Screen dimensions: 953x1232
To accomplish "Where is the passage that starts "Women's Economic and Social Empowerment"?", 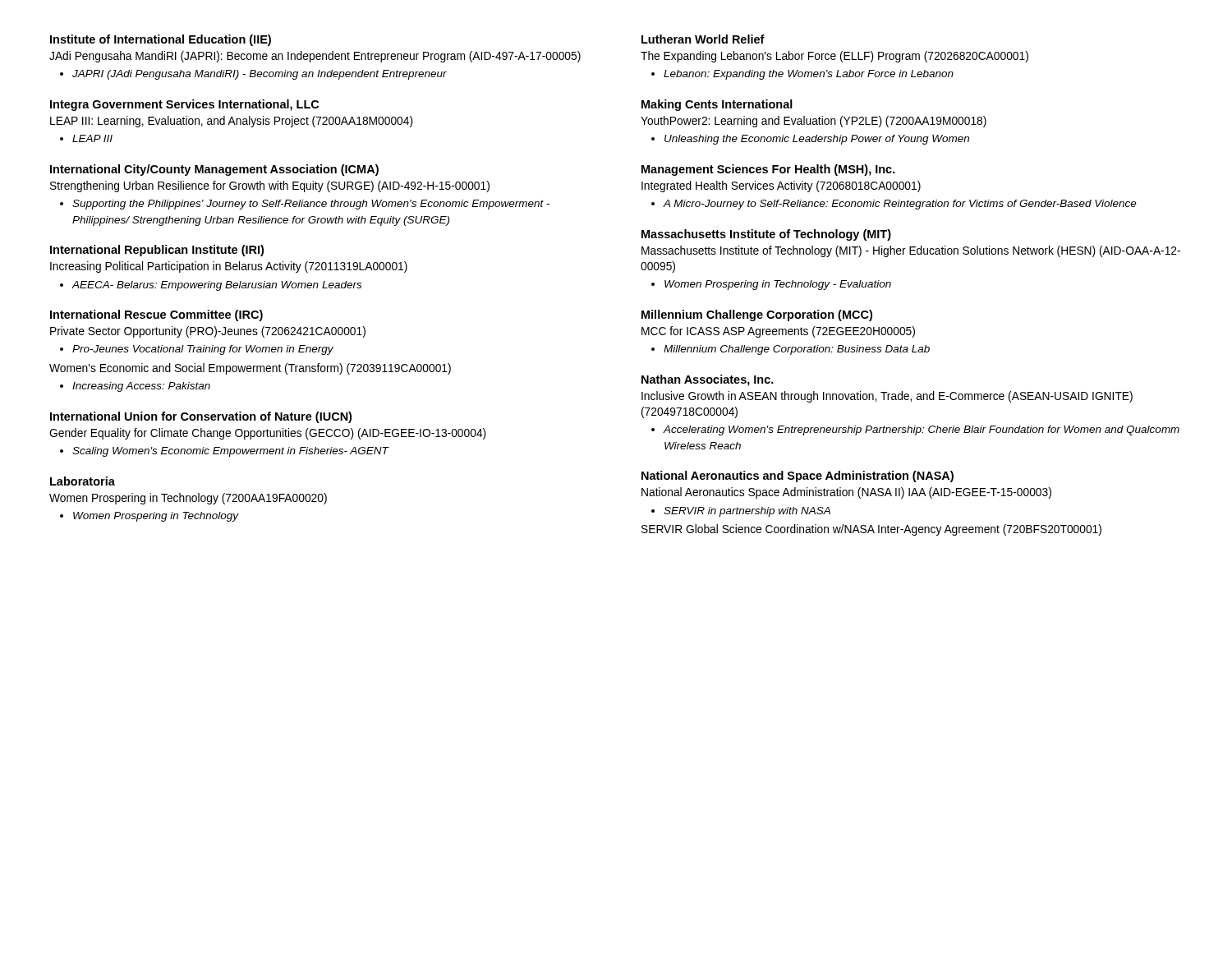I will 250,368.
